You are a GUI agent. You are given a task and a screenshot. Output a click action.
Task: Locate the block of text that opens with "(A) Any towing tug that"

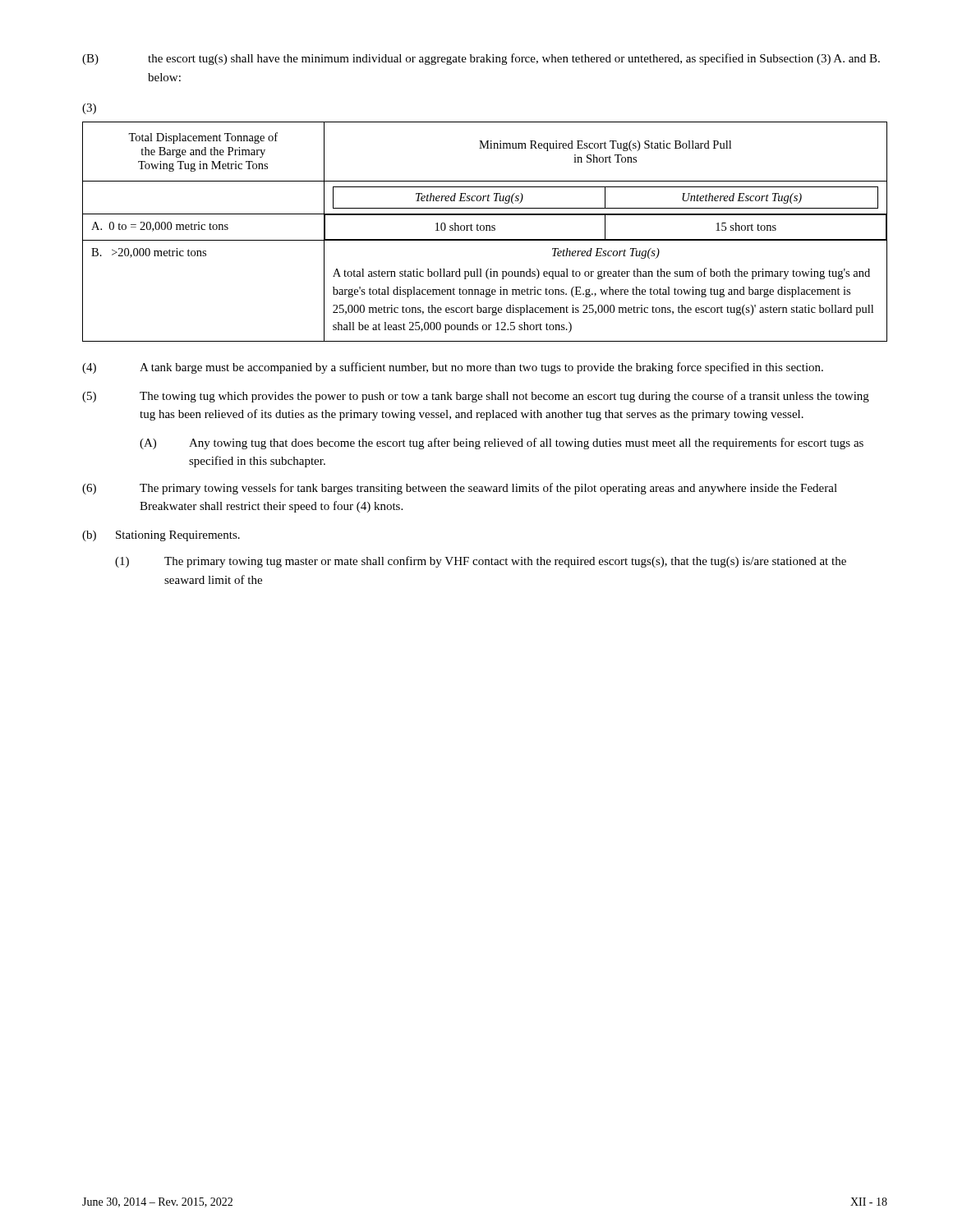point(513,452)
